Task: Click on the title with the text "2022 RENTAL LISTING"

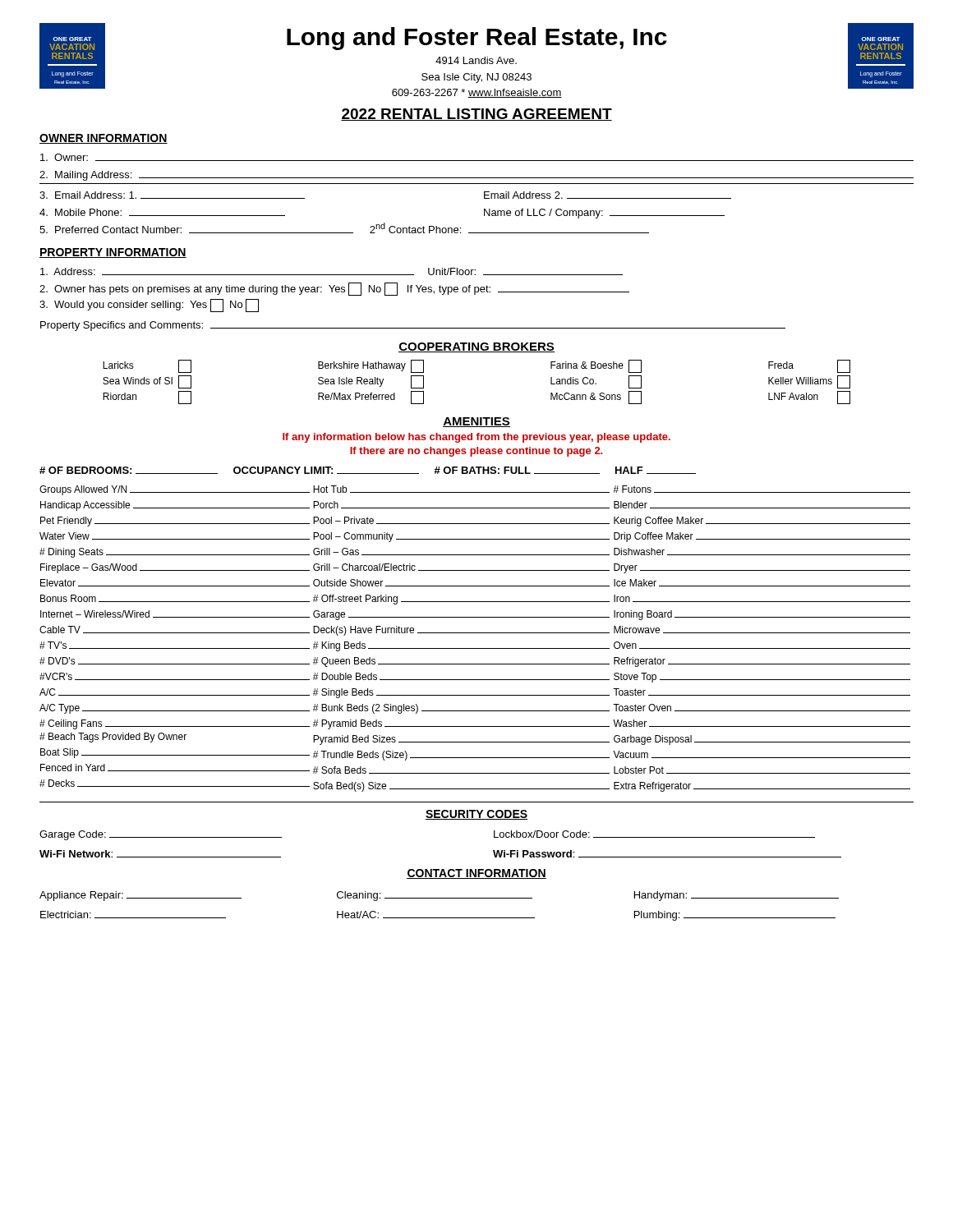Action: (476, 113)
